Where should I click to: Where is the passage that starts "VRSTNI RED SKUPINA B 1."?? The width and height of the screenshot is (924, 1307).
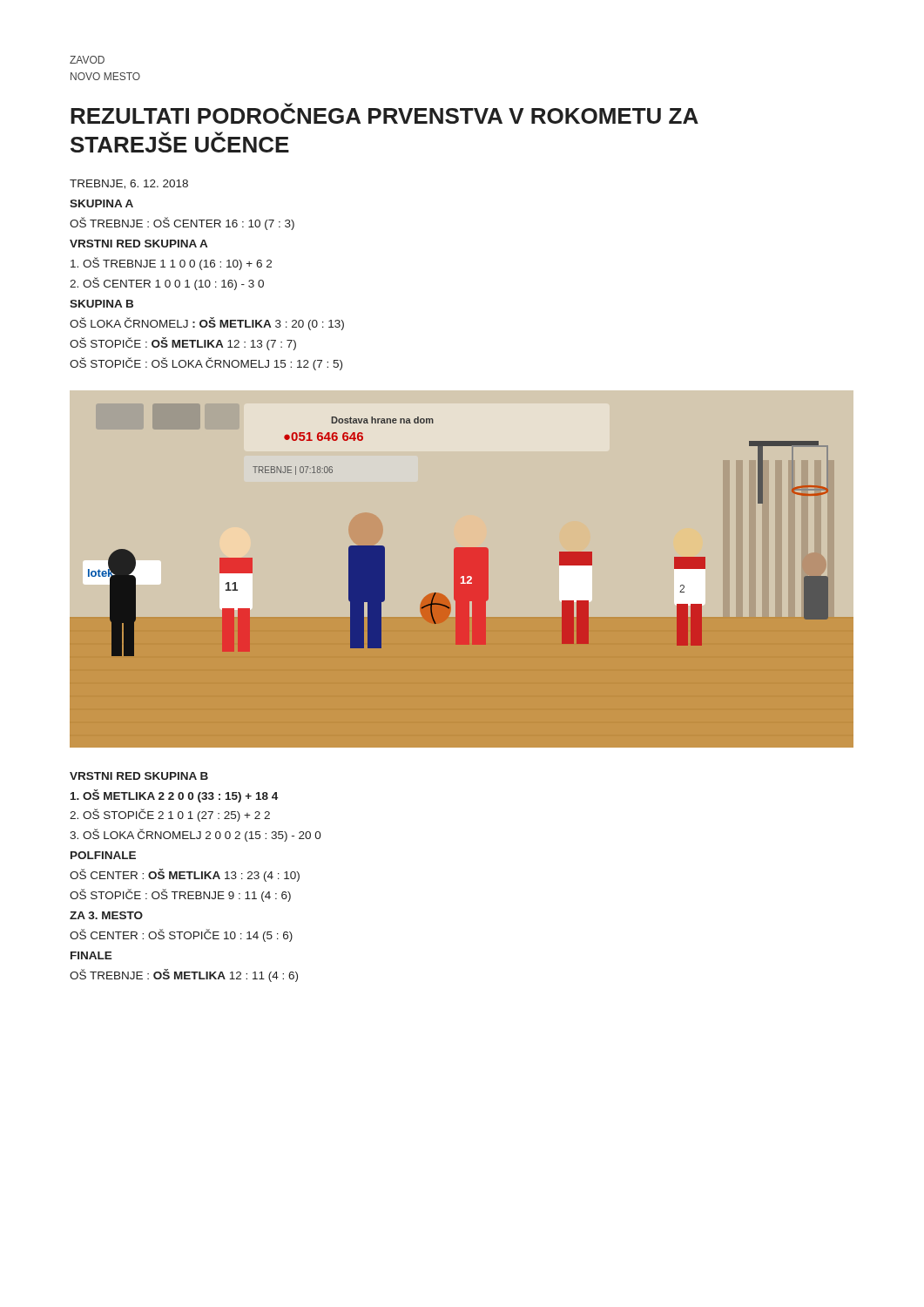tap(195, 875)
